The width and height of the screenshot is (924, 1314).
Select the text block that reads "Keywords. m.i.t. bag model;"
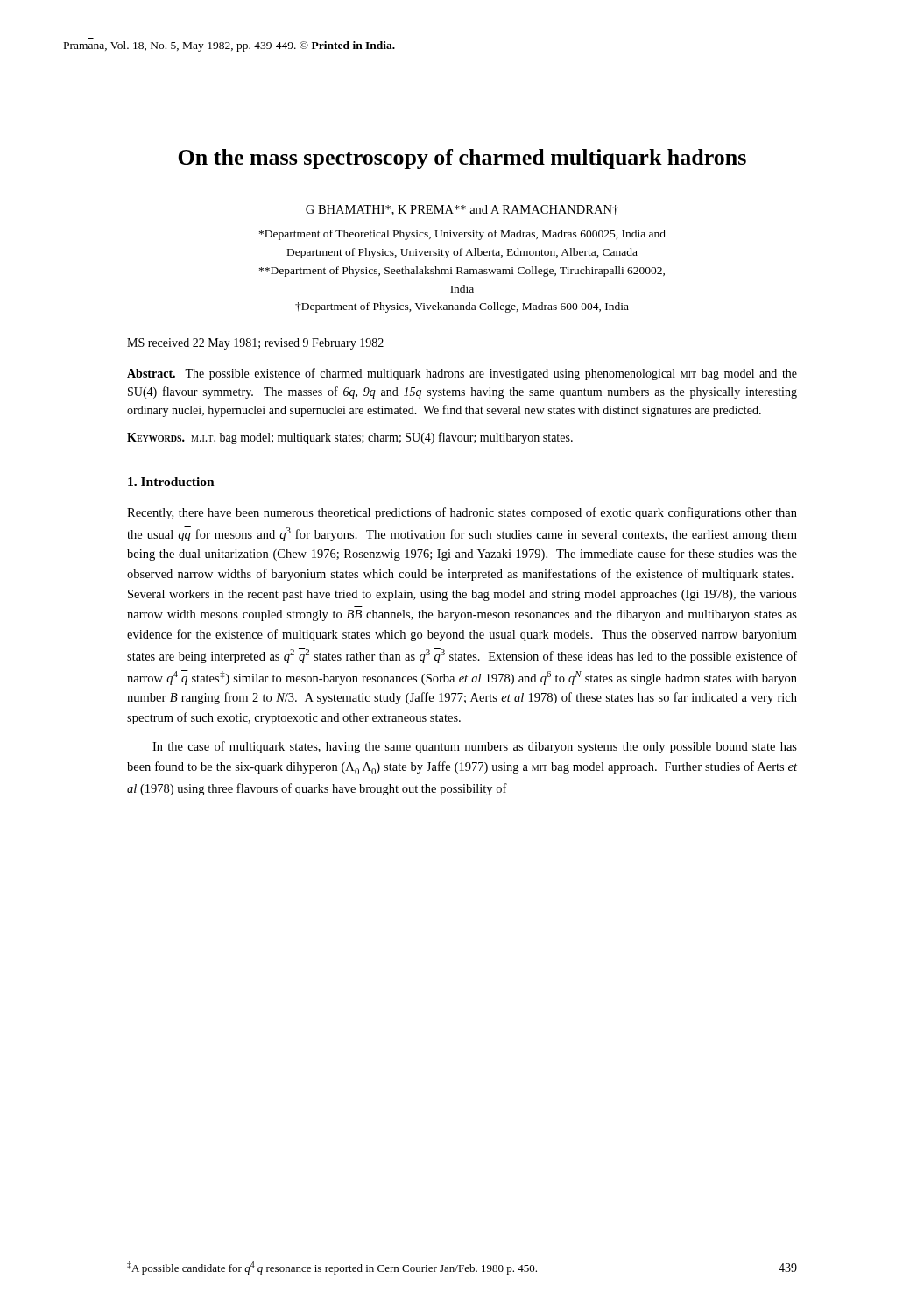(350, 438)
